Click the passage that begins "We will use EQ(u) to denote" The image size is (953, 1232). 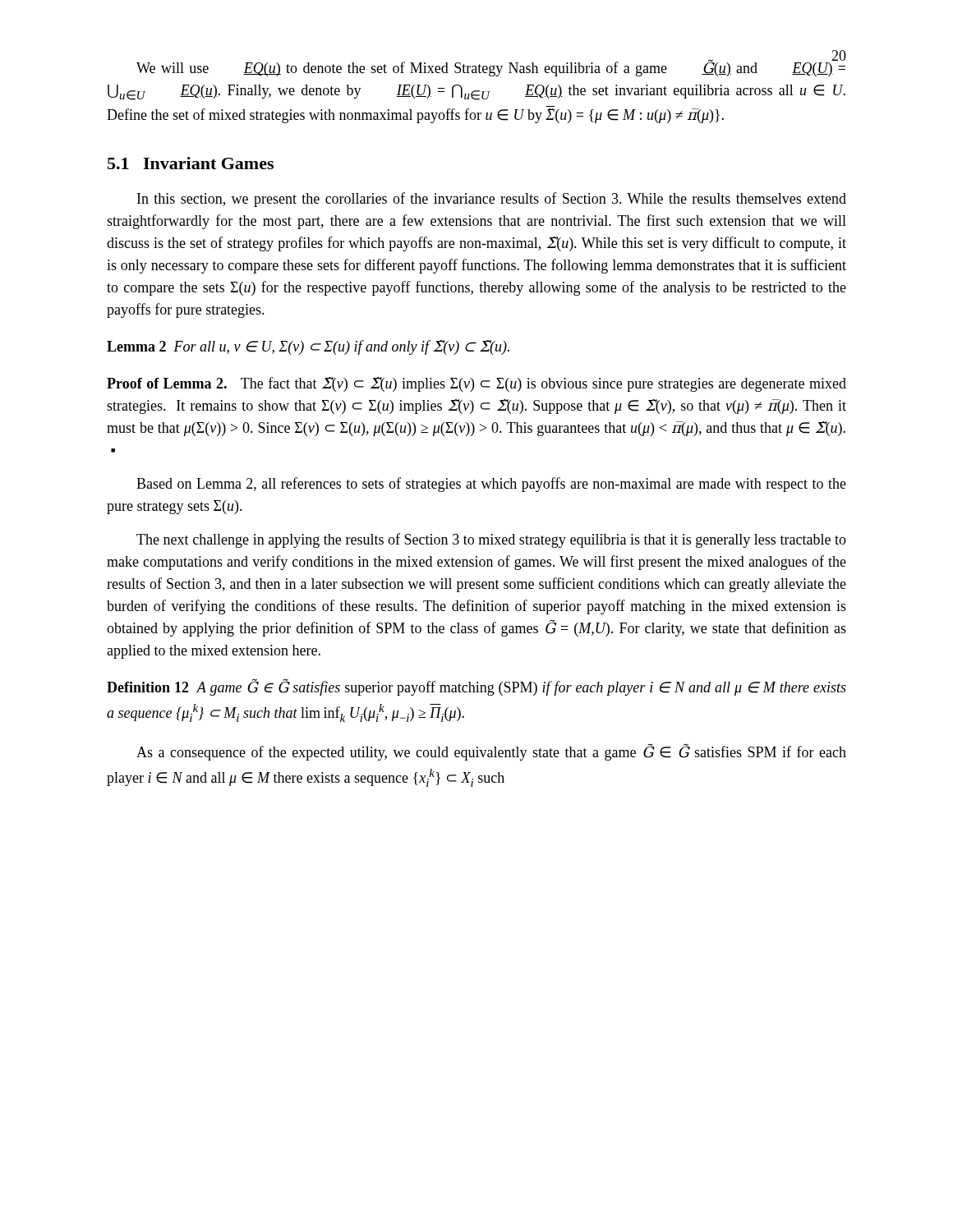point(476,92)
